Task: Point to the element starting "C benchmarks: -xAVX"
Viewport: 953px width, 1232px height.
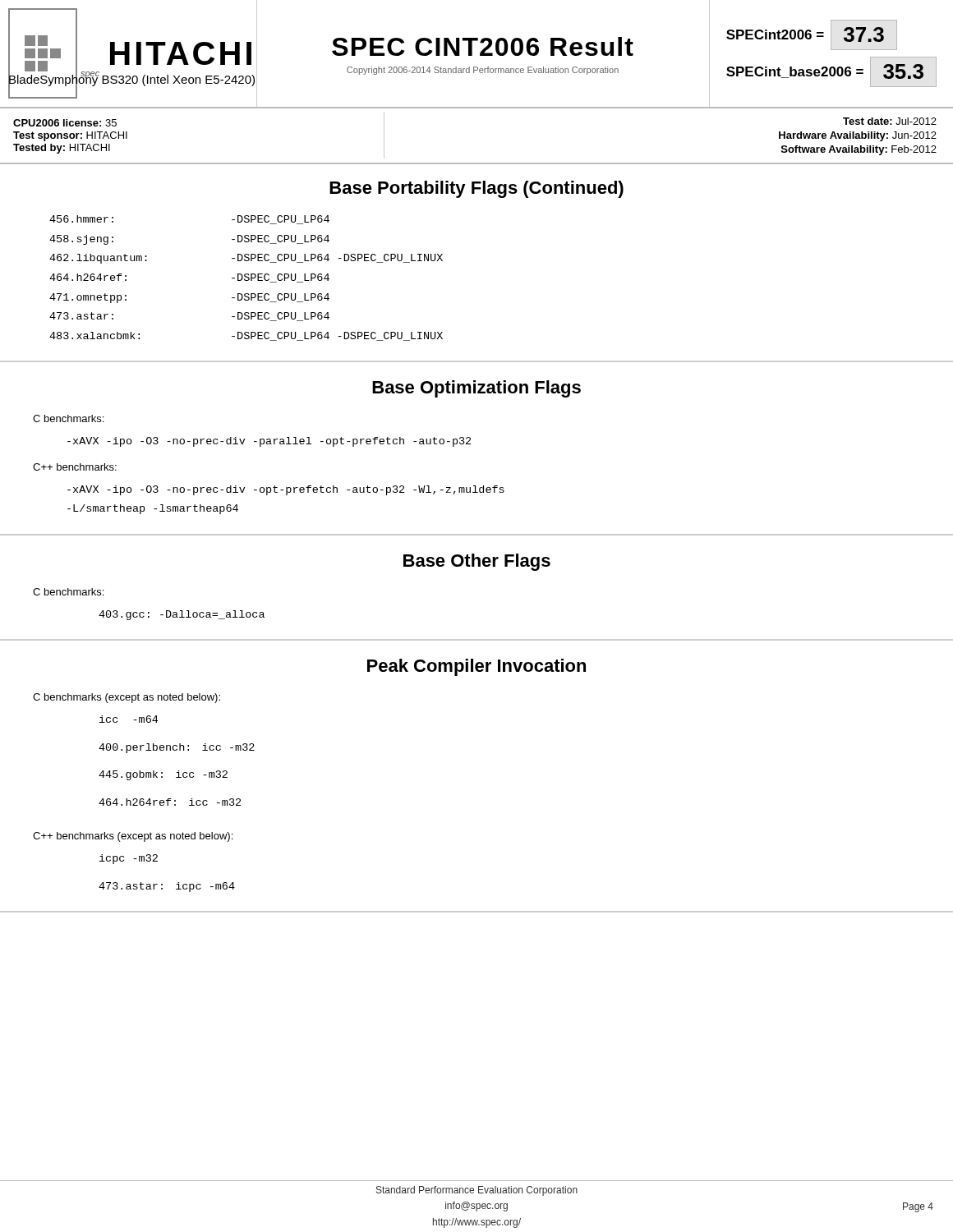Action: [x=68, y=418]
